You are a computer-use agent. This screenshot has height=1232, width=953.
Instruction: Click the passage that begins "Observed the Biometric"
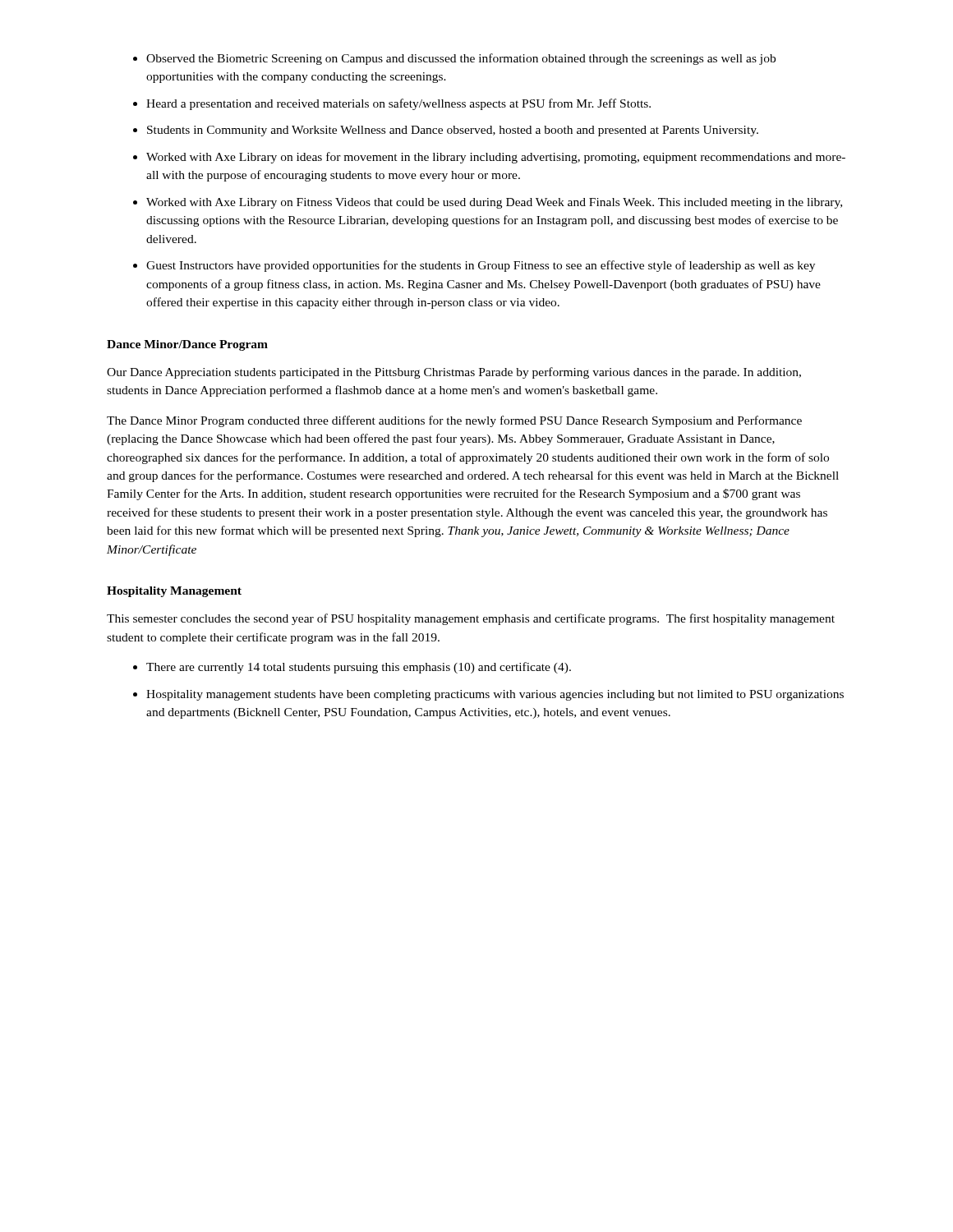[x=461, y=67]
